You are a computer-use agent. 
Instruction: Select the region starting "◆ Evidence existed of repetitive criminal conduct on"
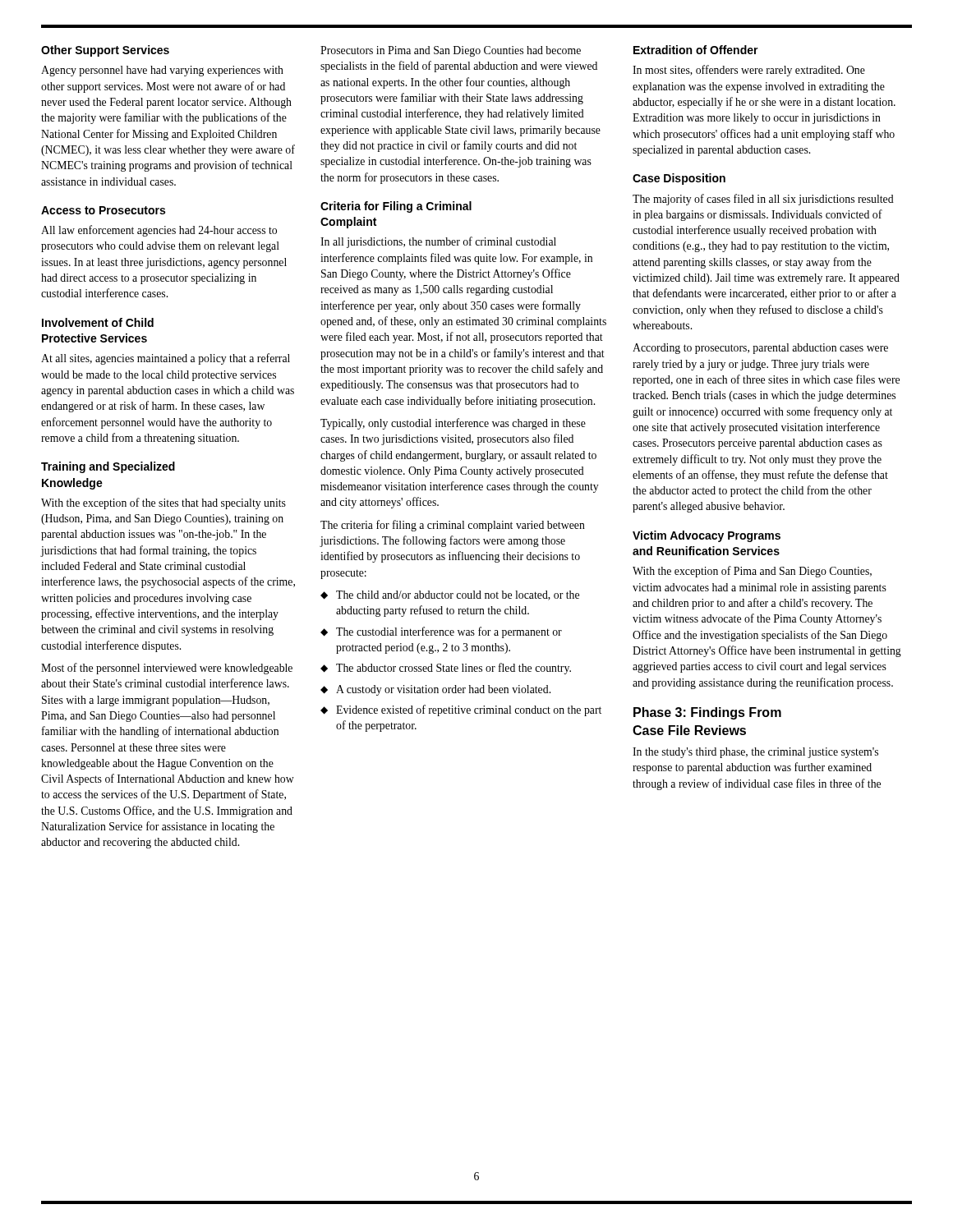464,718
